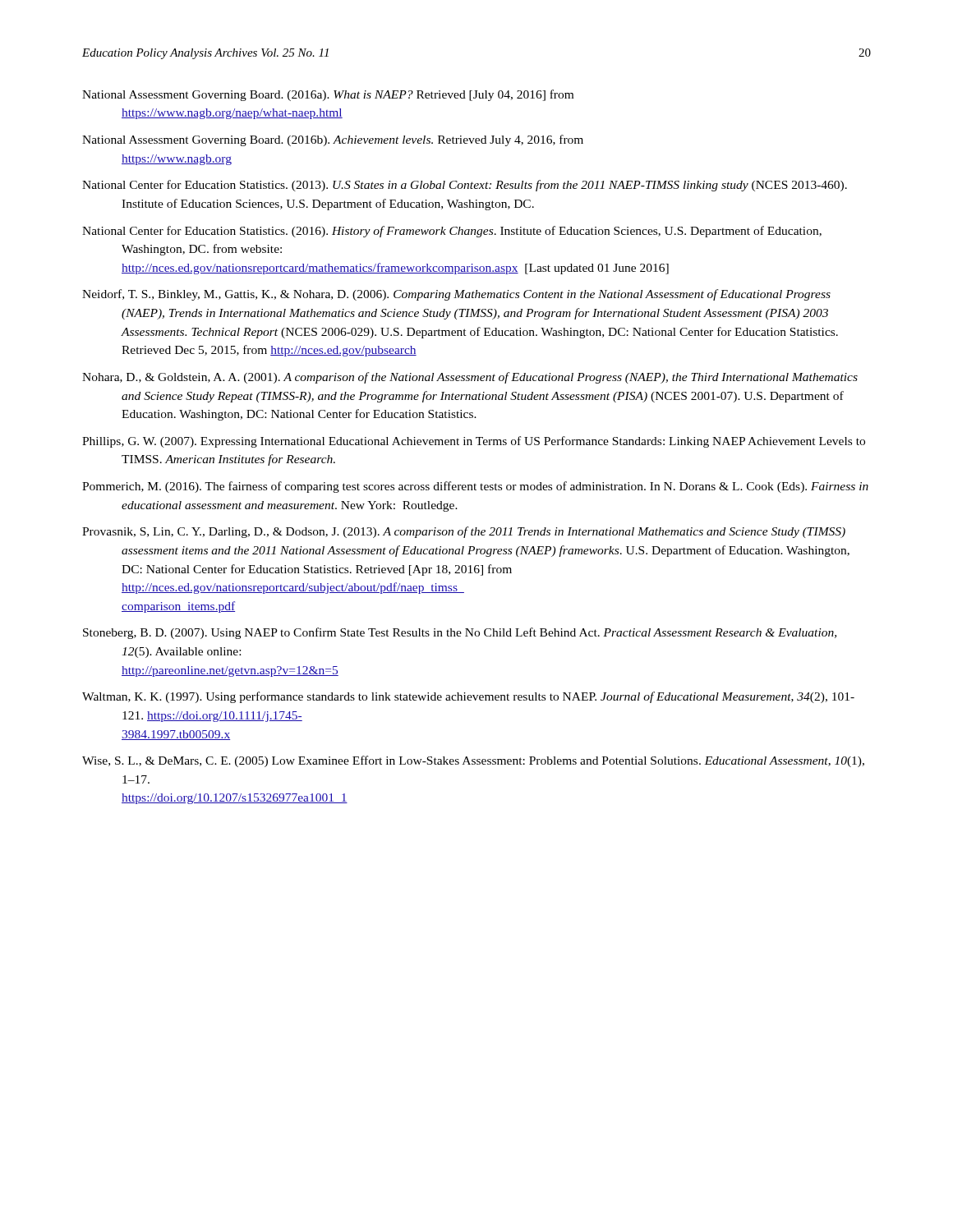
Task: Locate the block of text that opens with "Stoneberg, B. D. (2007). Using NAEP to Confirm"
Action: coord(460,633)
